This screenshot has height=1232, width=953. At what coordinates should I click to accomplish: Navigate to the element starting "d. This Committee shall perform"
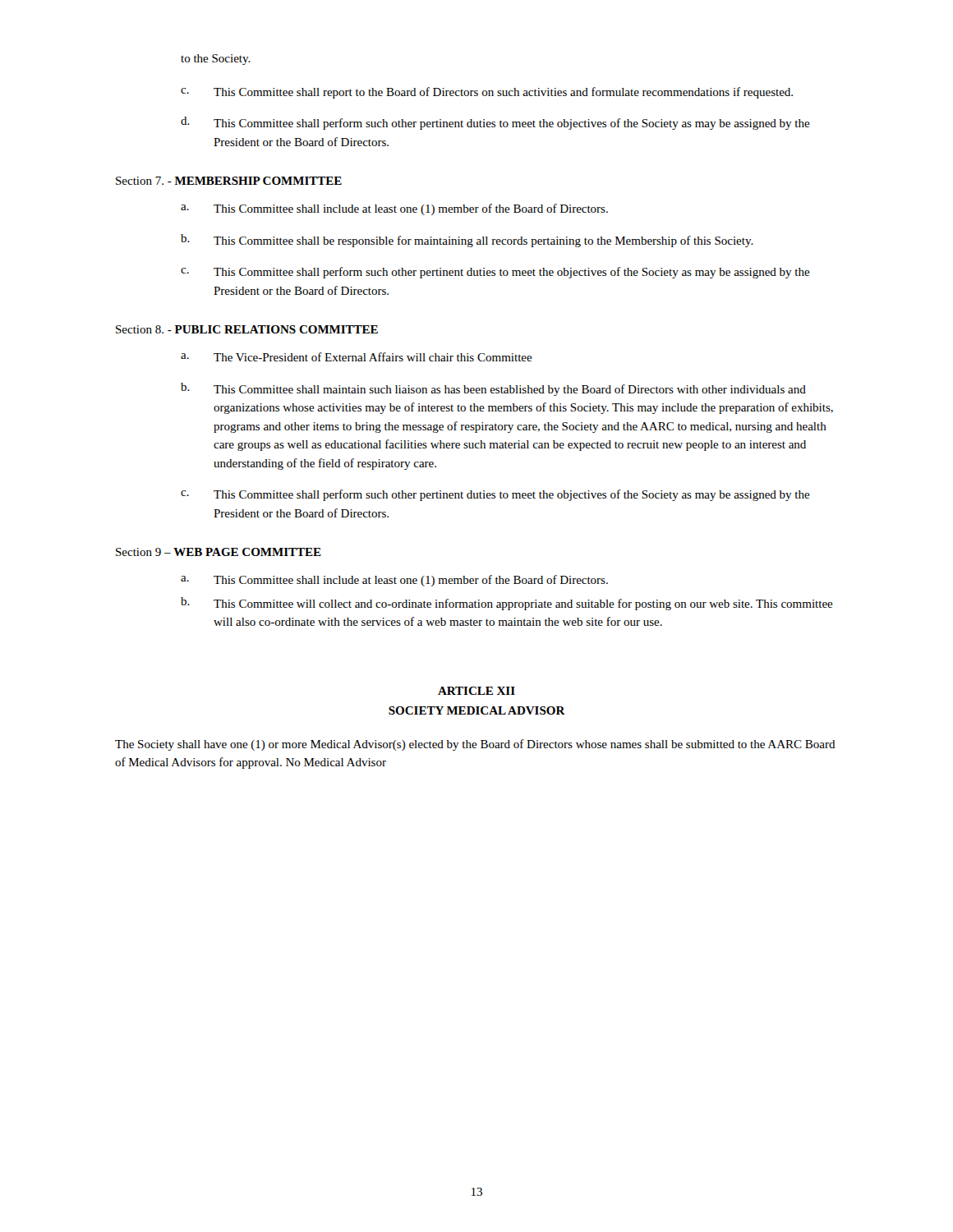(509, 133)
